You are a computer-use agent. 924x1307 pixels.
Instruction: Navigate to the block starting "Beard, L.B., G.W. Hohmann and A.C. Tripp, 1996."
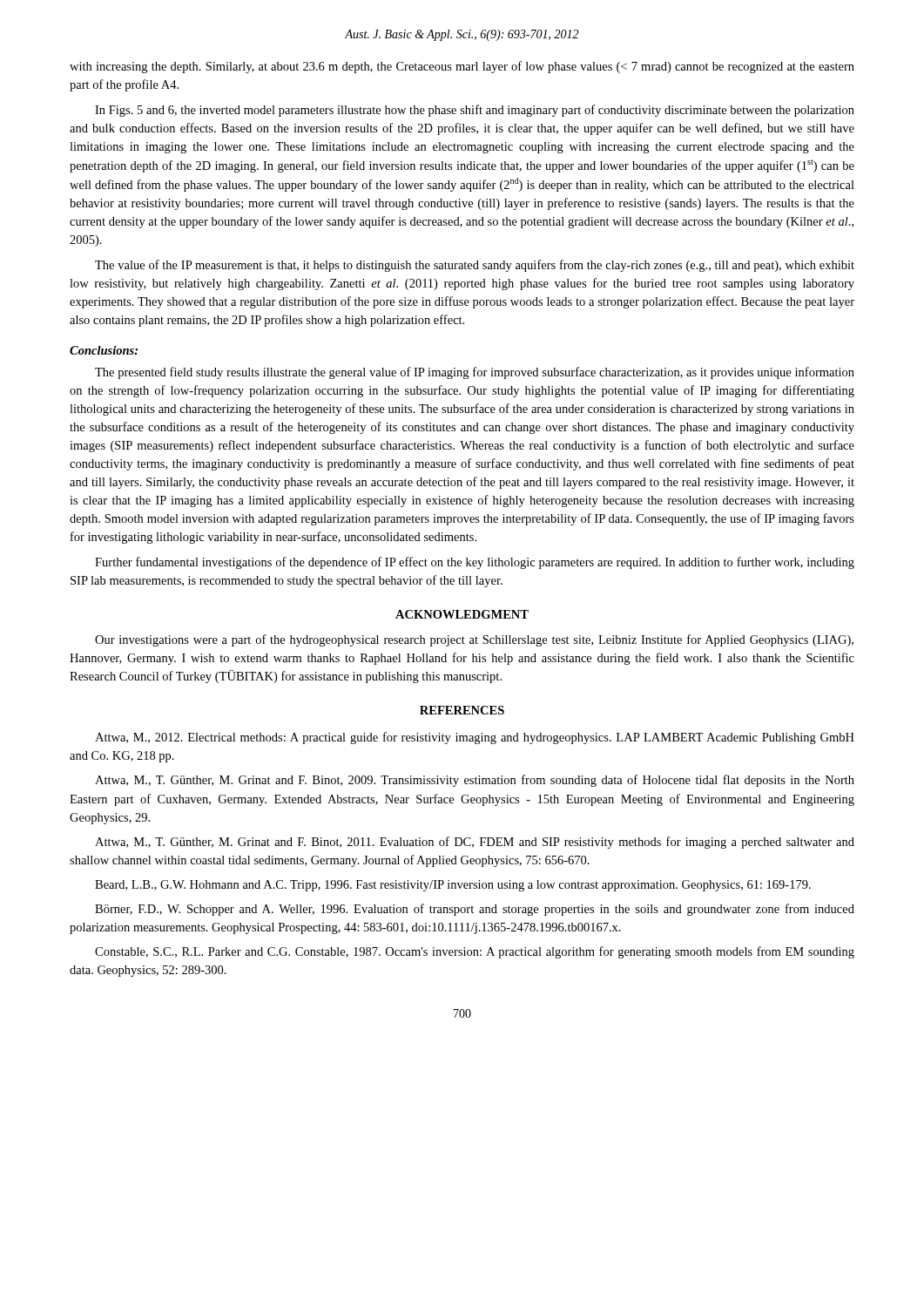[x=453, y=884]
